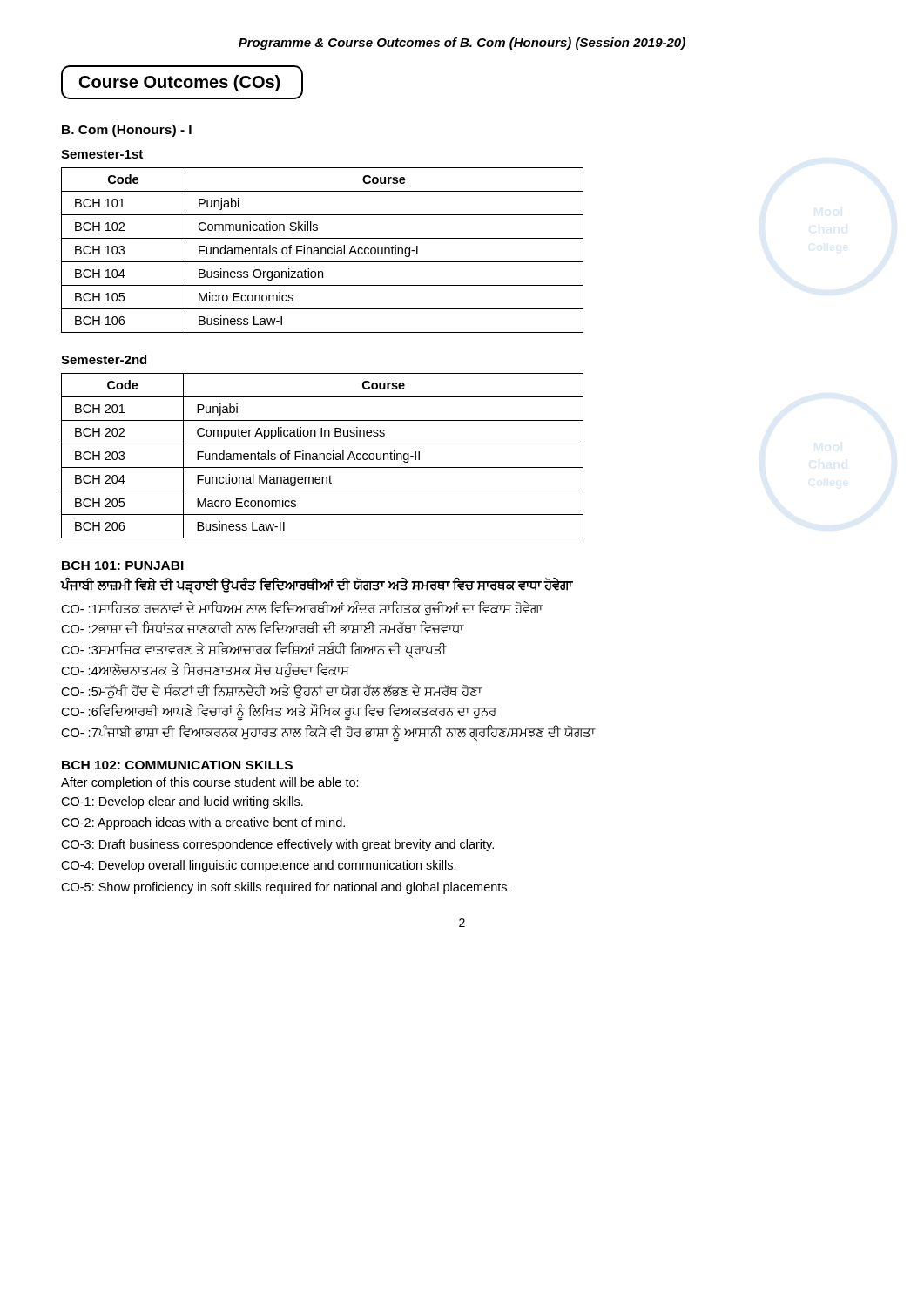Click on the list item that says "CO- :1ਸਾਹਿਤਕ ਰਚਨਾਵਾਂ ਦੇ ਮਾਧਿਅਮ ਨਾਲ ਵਿਦਿਆਰਥੀਆਂ ਅੰਦਰ"
The image size is (924, 1307).
pos(302,609)
